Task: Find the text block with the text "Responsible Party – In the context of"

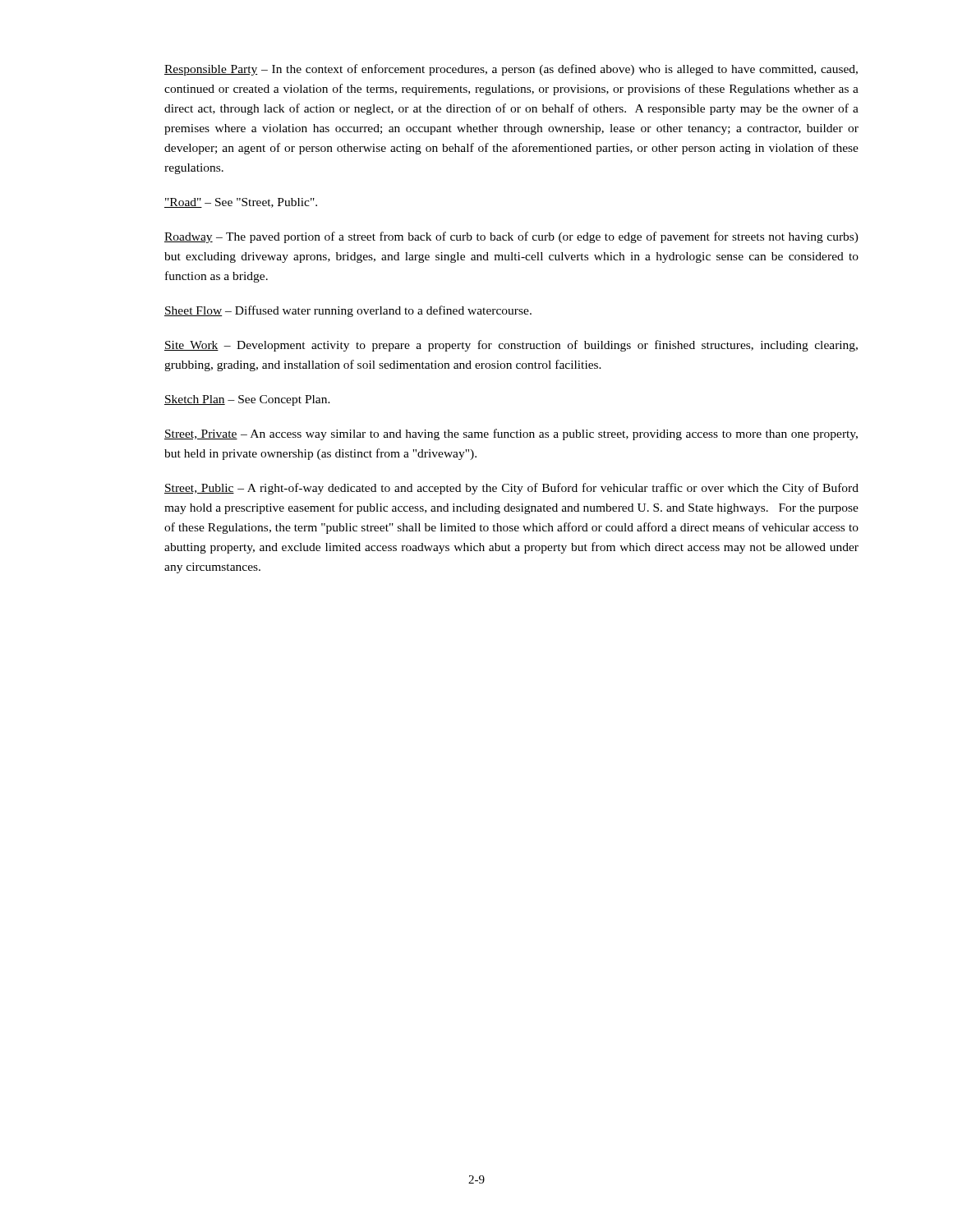Action: (511, 118)
